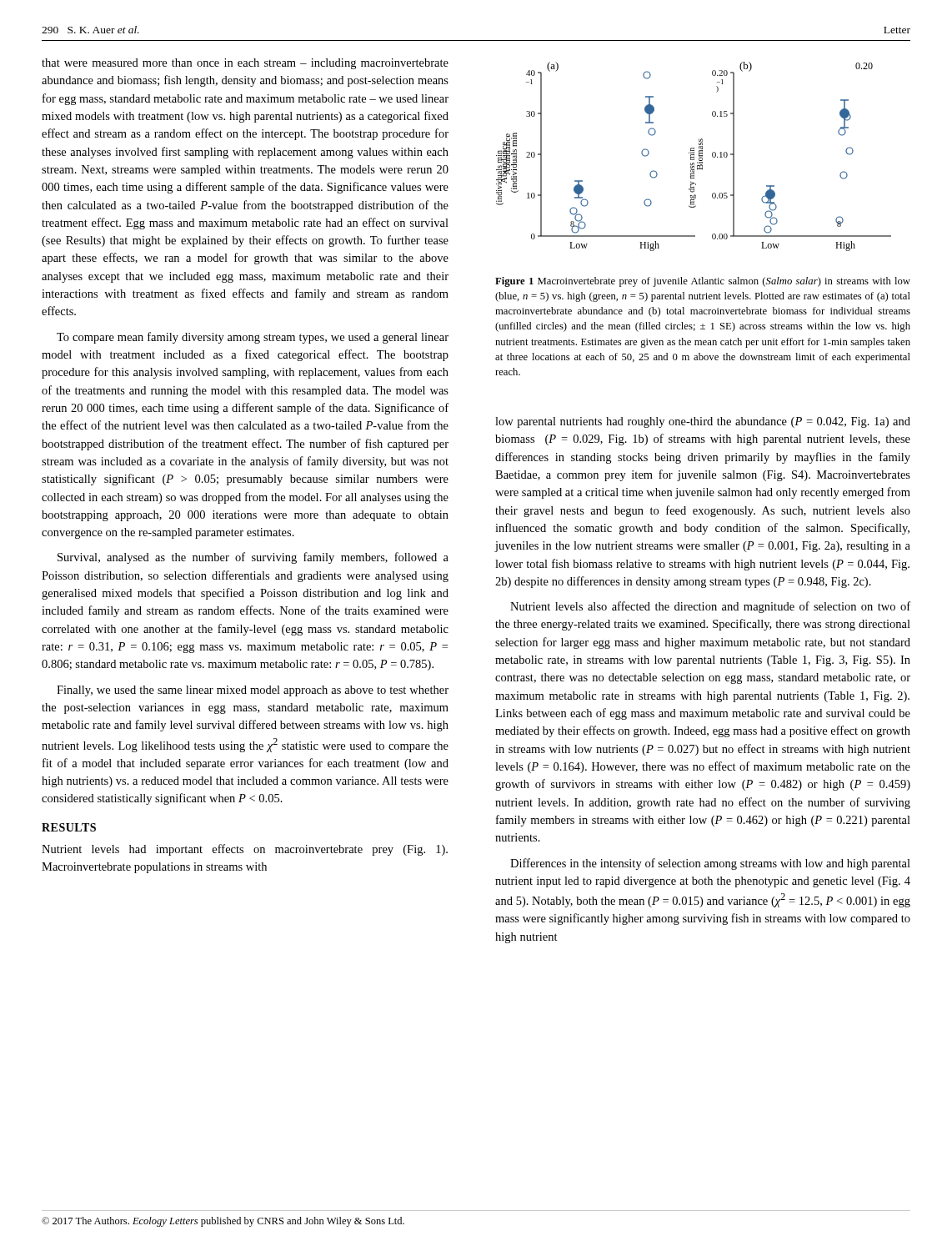The width and height of the screenshot is (952, 1251).
Task: Locate the text block that says "low parental nutrients had roughly one-third the abundance"
Action: click(703, 502)
